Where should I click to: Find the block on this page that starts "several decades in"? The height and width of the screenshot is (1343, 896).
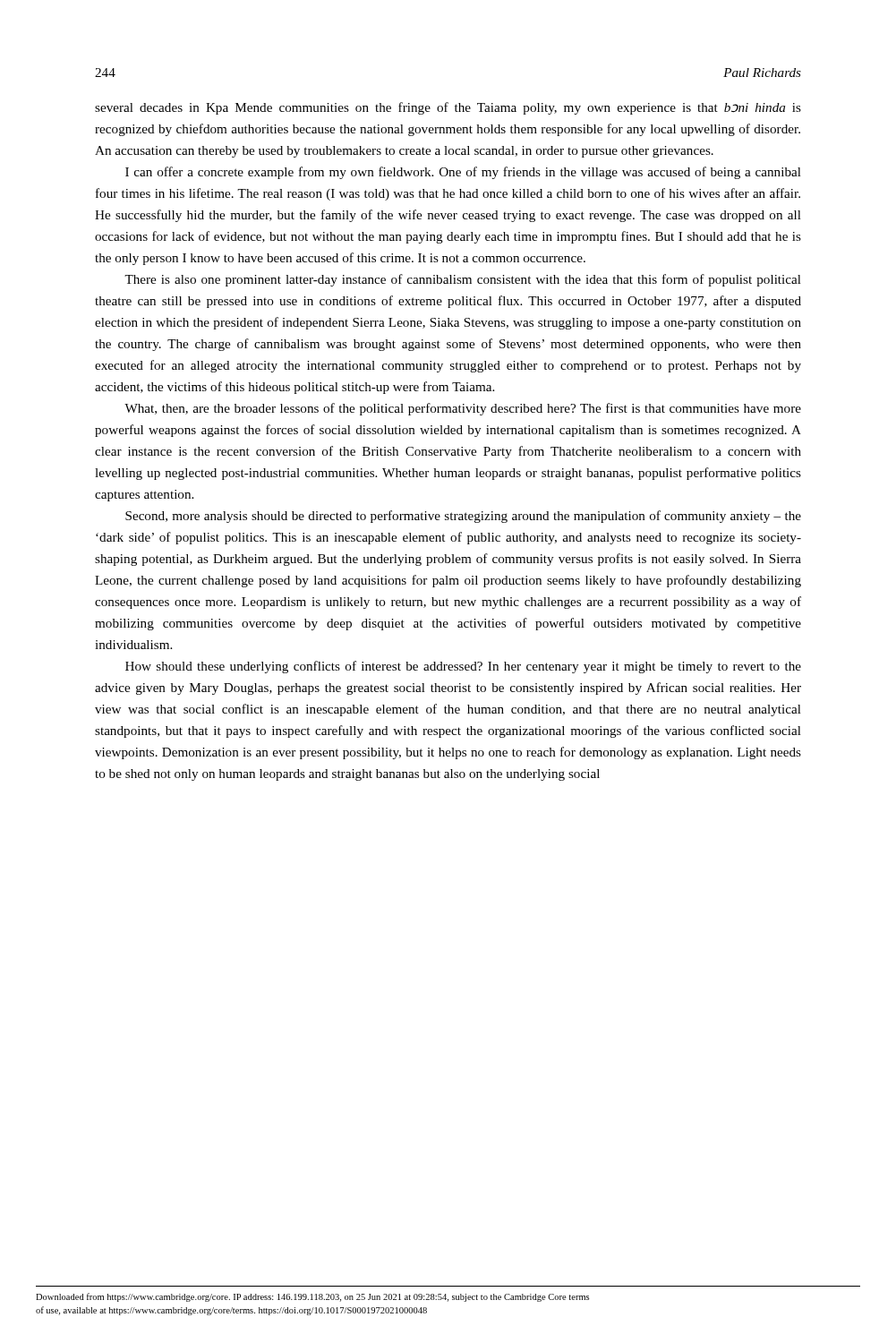[448, 129]
